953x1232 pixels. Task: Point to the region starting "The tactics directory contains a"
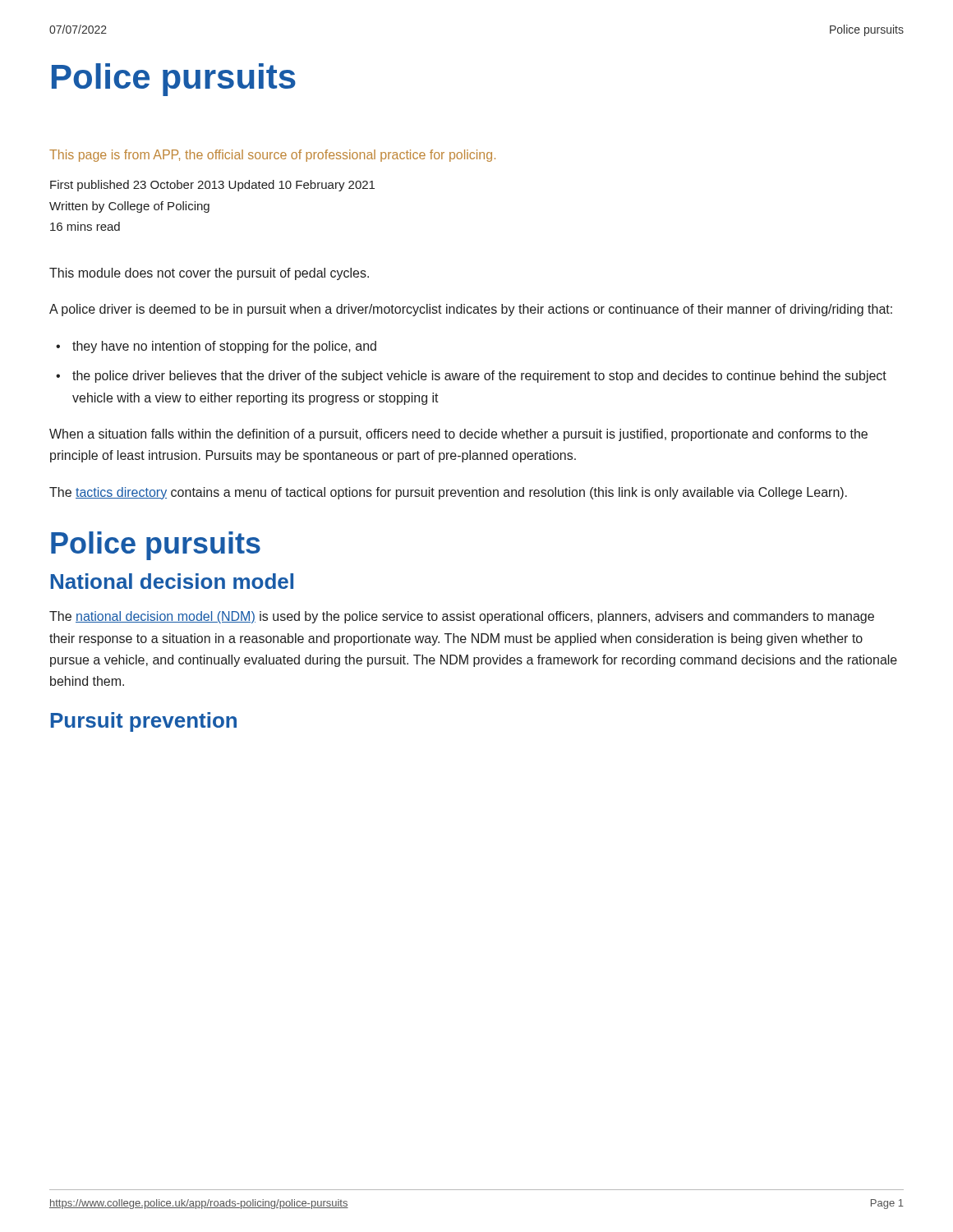tap(449, 492)
